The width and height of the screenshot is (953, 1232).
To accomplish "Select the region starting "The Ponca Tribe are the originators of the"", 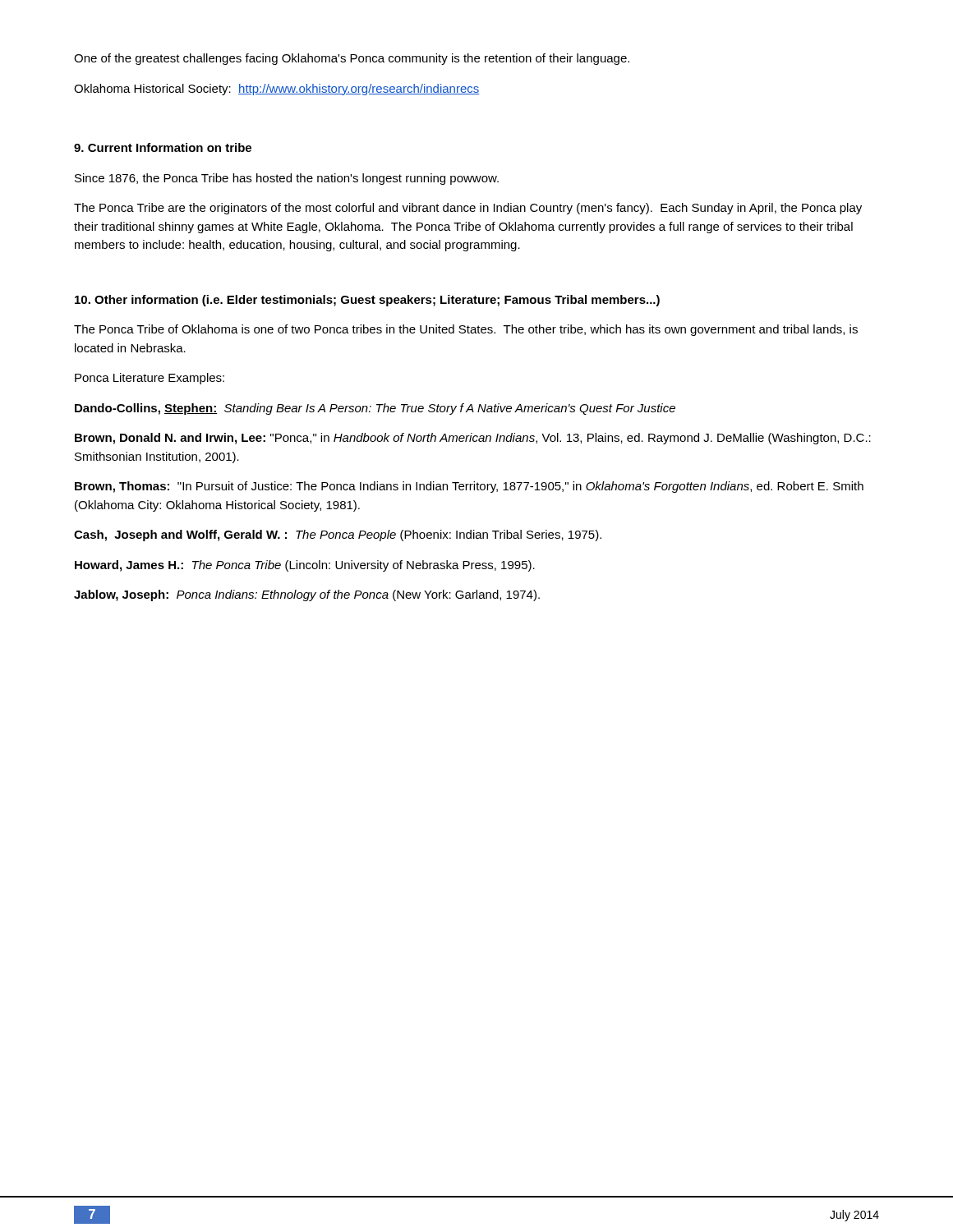I will point(468,226).
